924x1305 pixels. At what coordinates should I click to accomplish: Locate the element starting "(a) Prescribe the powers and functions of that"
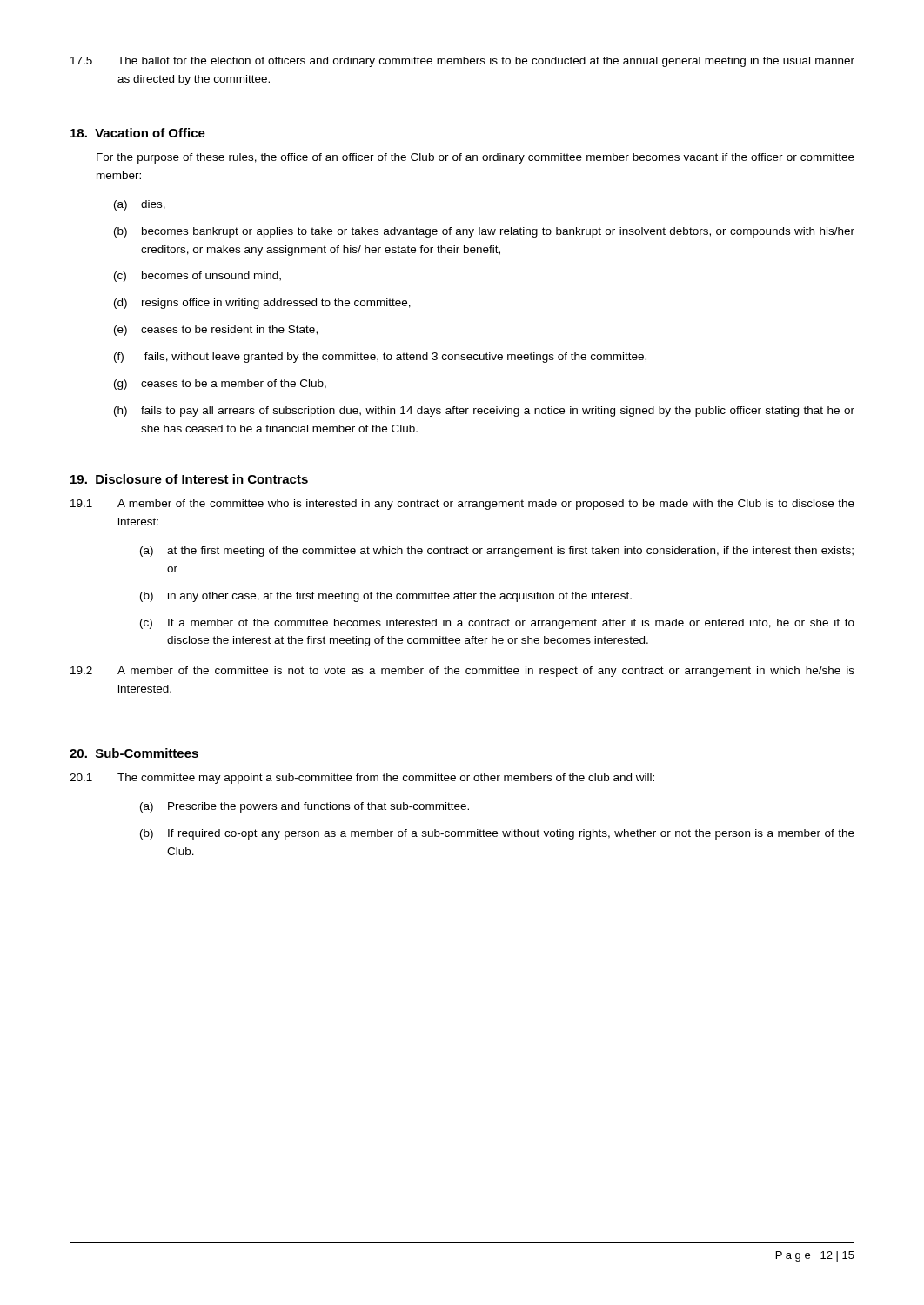tap(305, 807)
